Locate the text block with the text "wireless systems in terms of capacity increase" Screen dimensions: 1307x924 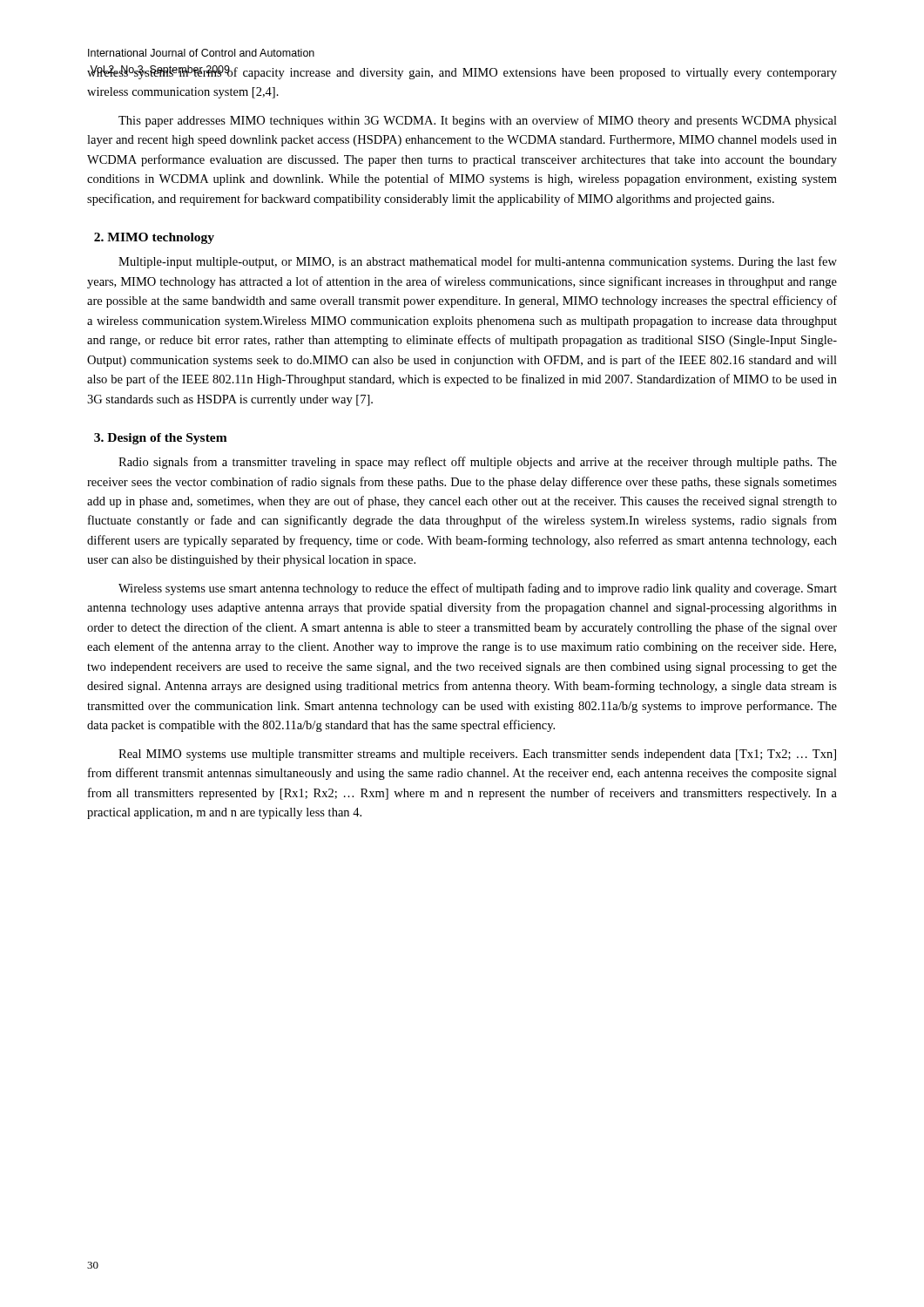click(x=462, y=82)
